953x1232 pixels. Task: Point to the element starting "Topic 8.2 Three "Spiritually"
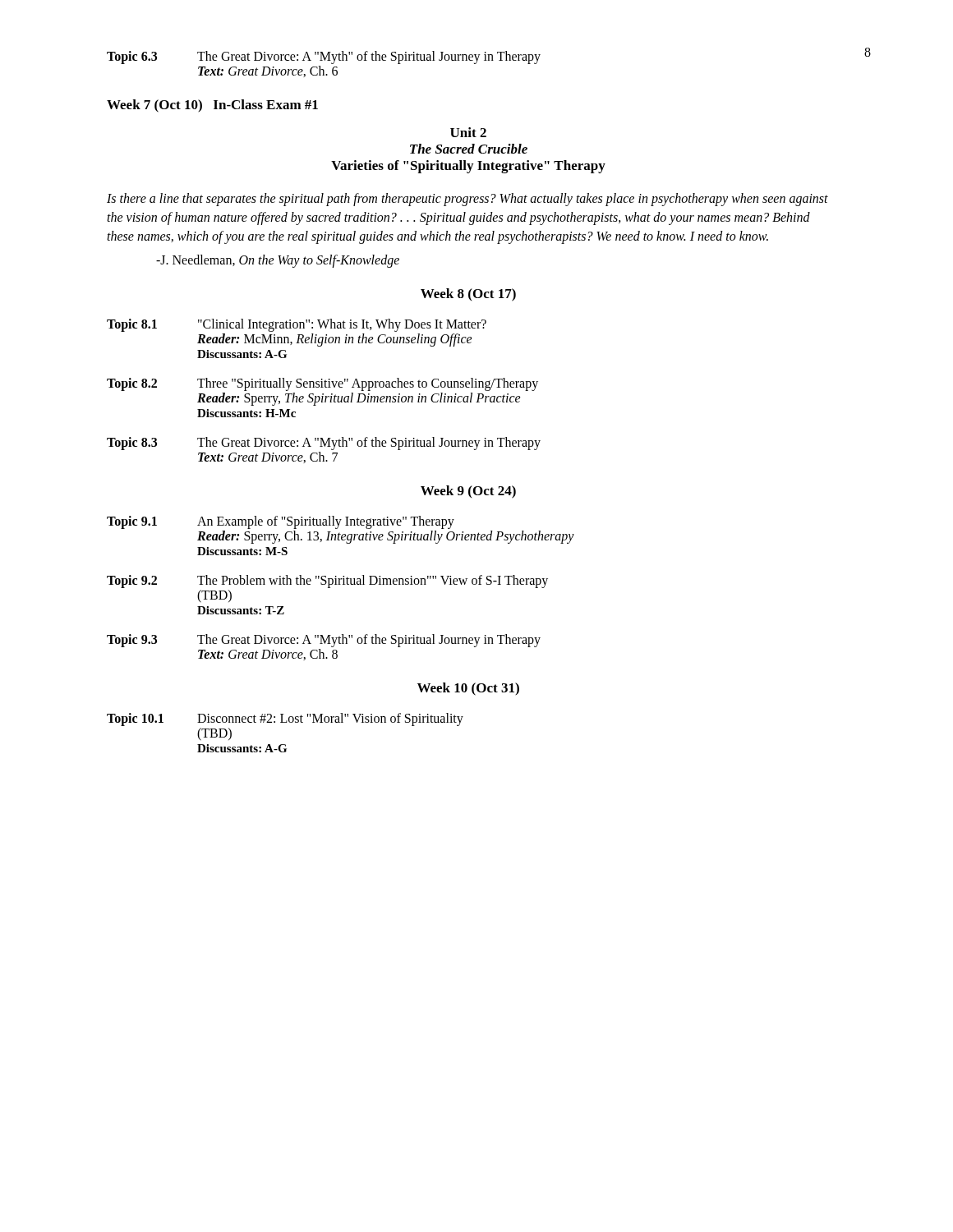468,398
